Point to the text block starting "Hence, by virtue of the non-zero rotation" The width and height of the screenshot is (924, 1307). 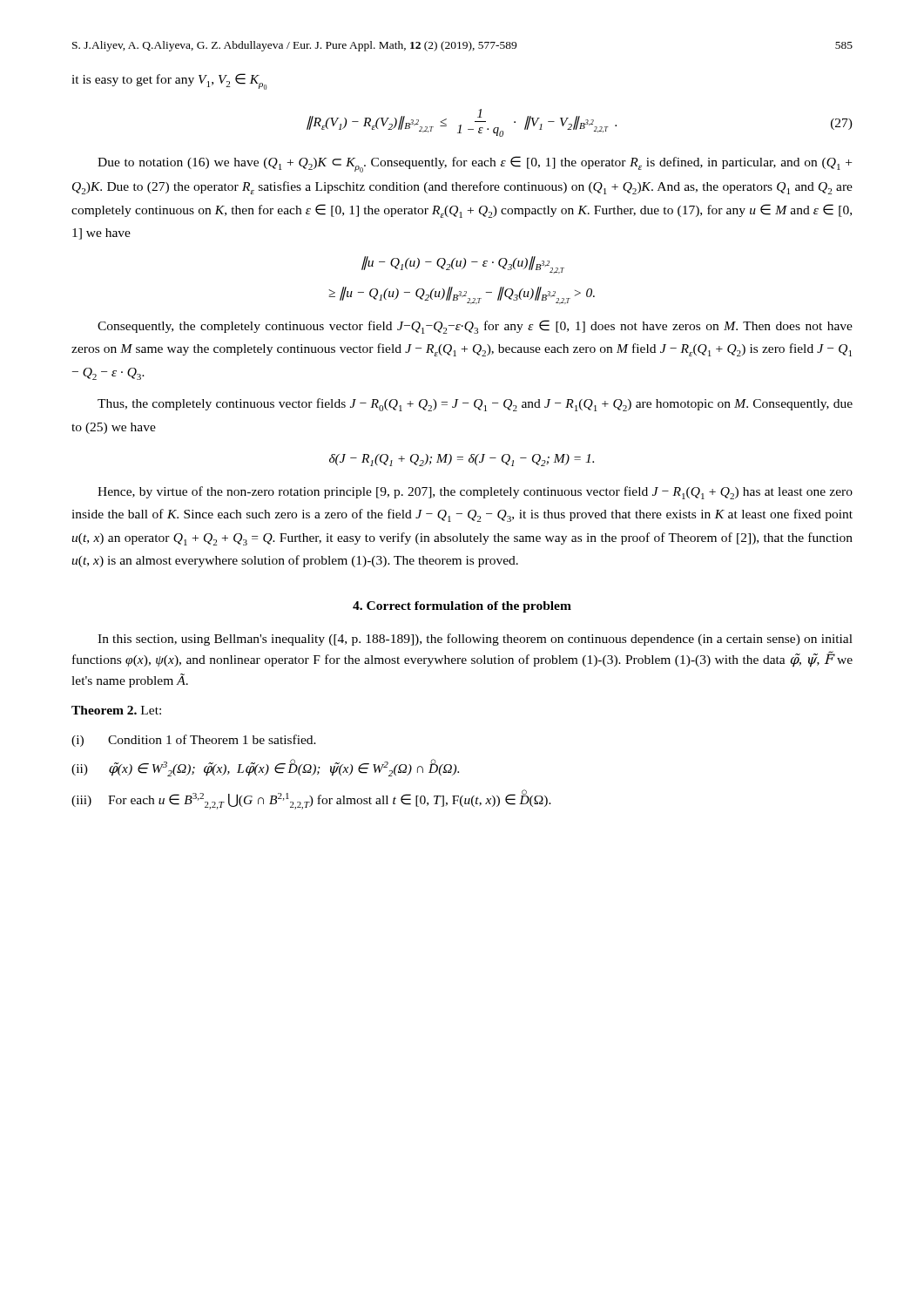click(x=462, y=525)
